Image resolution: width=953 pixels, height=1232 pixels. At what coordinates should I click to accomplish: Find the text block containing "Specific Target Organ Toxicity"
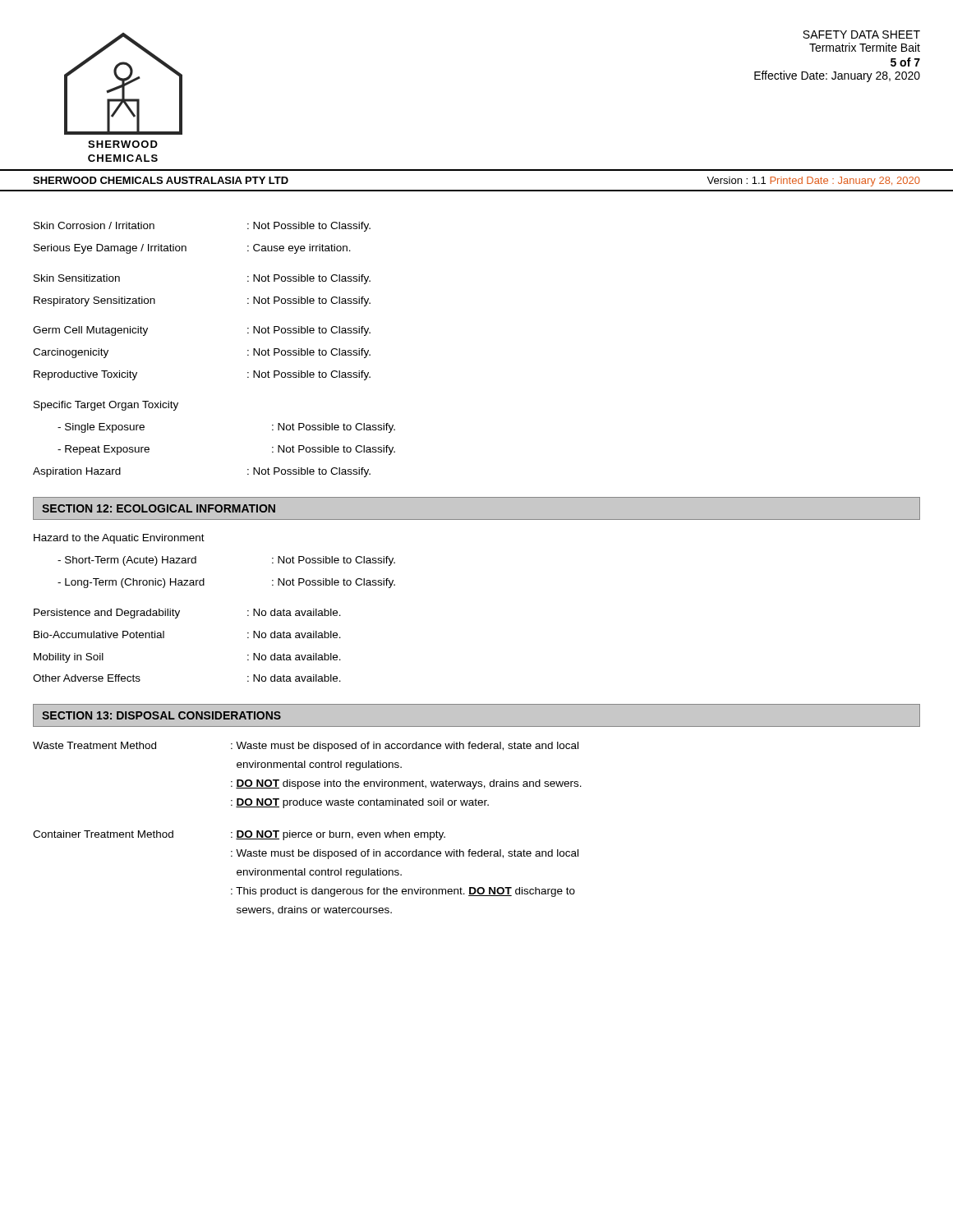(x=106, y=406)
